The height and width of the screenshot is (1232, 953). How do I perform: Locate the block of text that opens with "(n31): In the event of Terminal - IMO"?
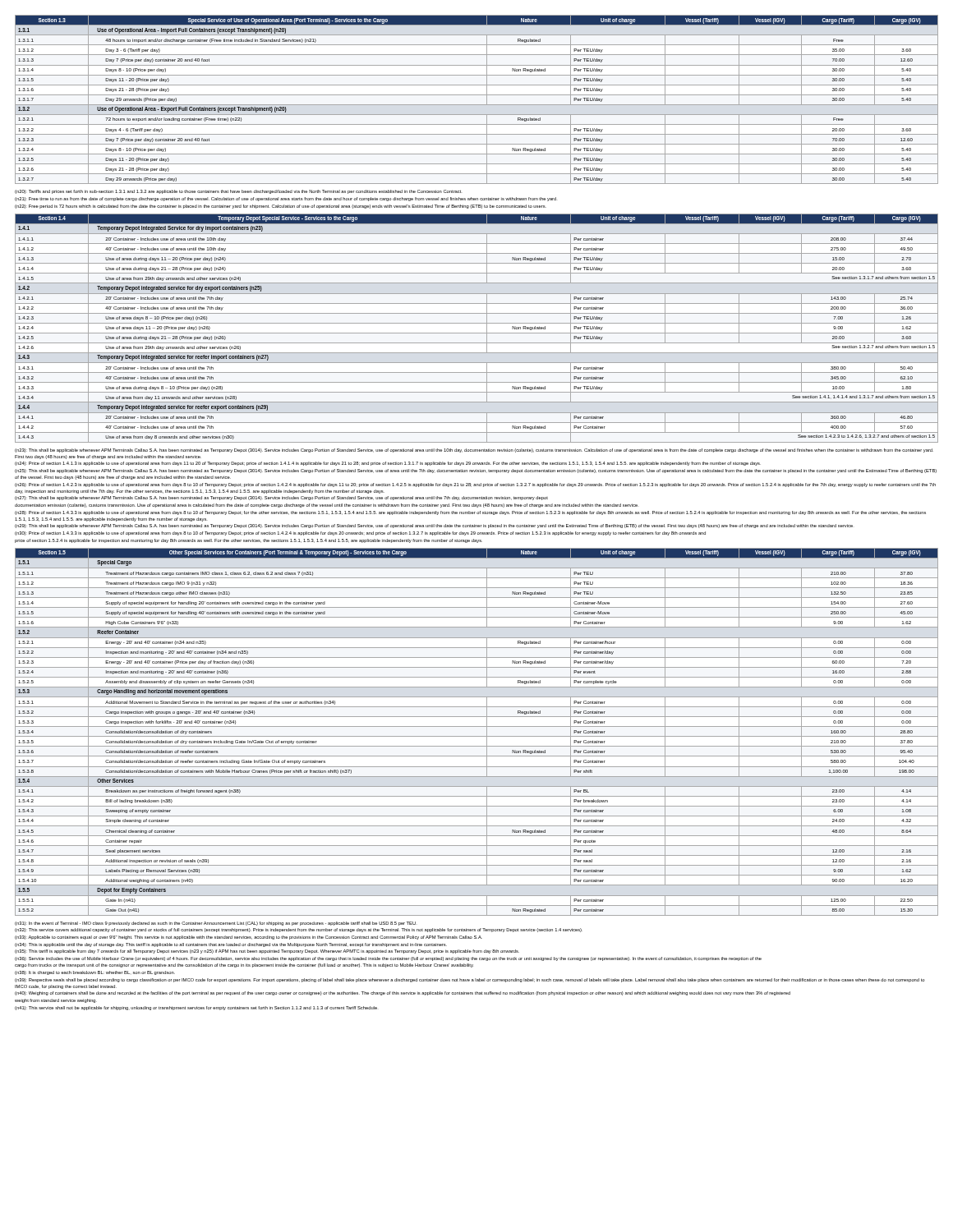(476, 965)
